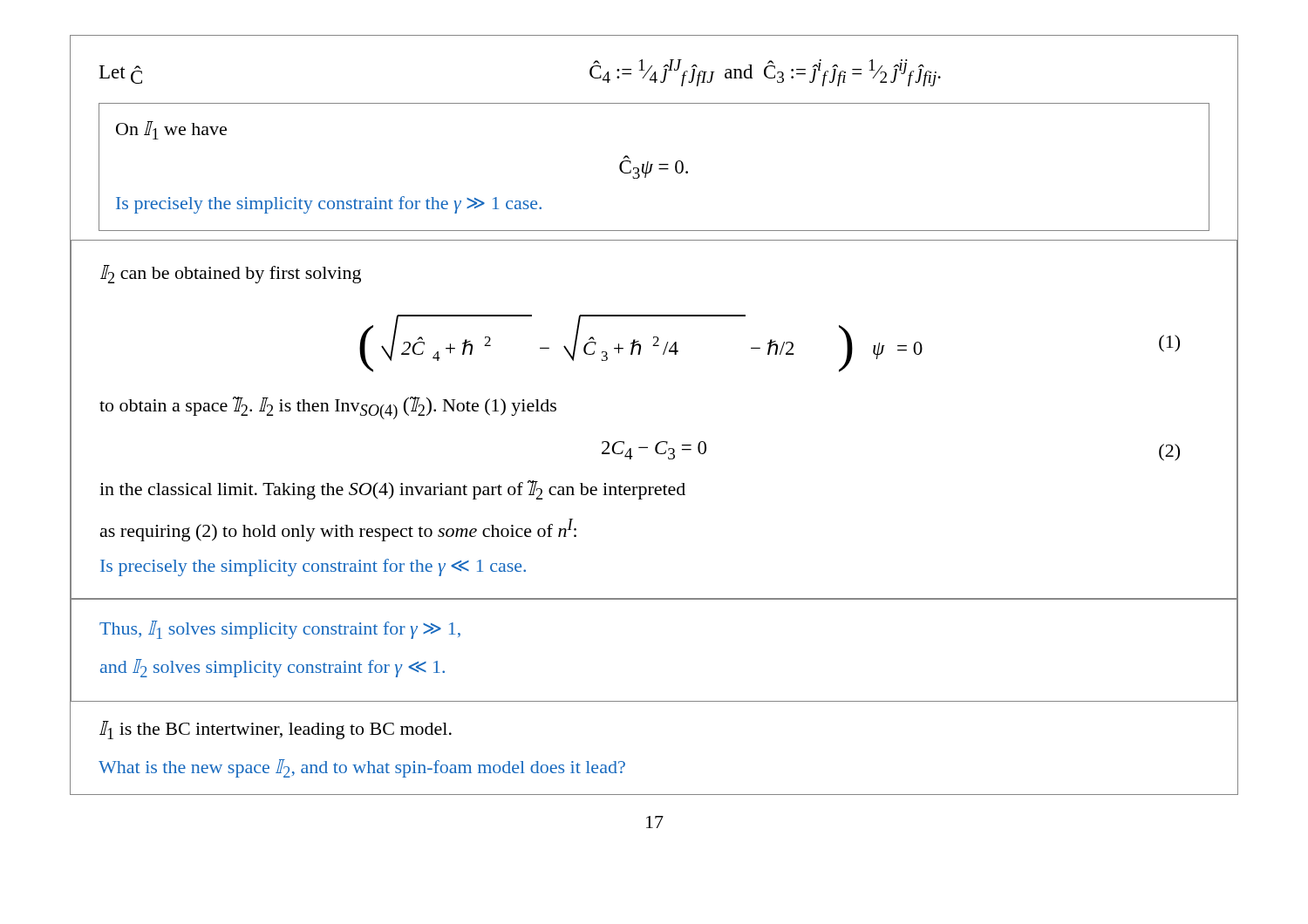Point to the formula beginning "2C4 − C3"

click(666, 451)
